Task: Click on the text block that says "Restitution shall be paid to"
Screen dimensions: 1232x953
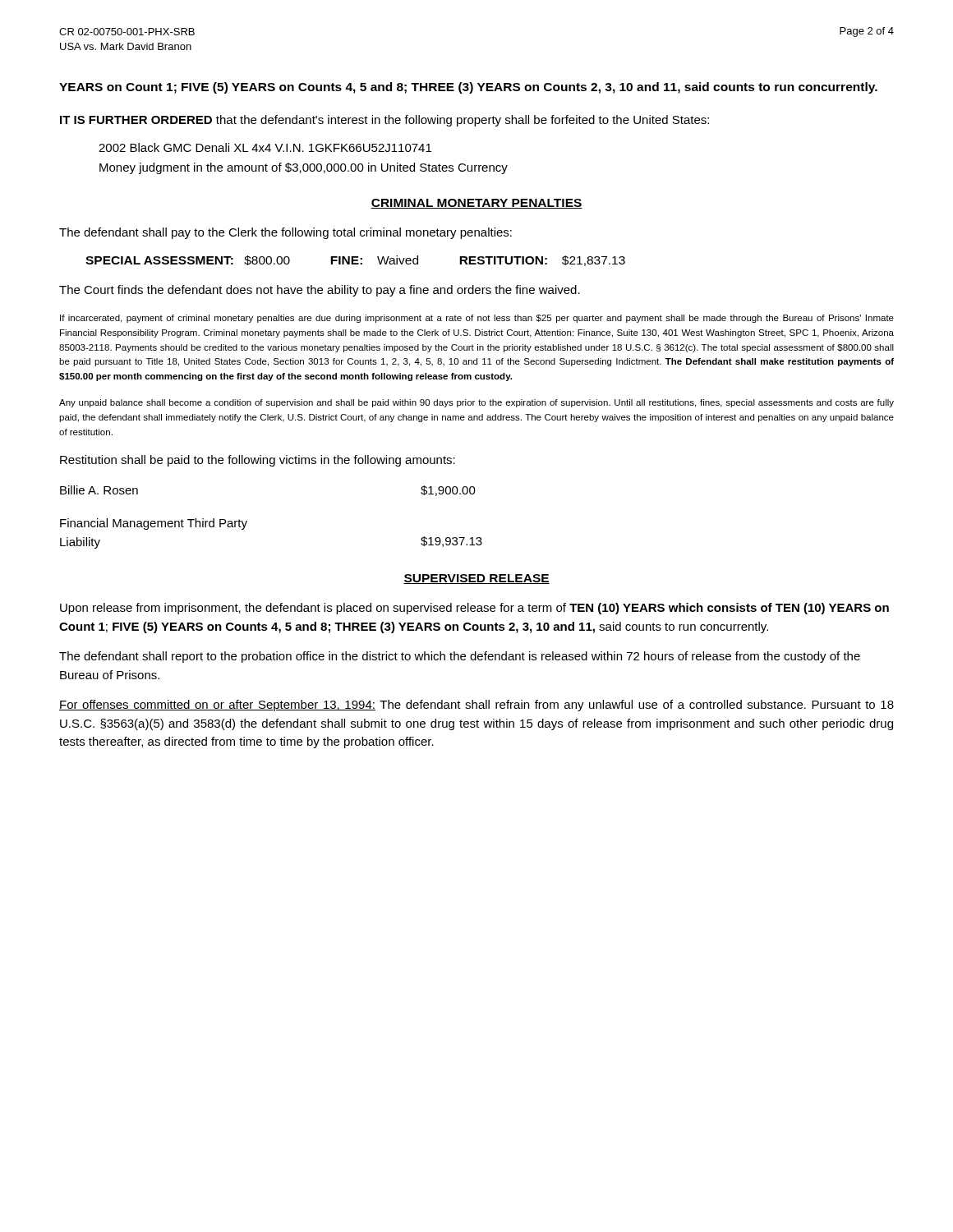Action: 257,460
